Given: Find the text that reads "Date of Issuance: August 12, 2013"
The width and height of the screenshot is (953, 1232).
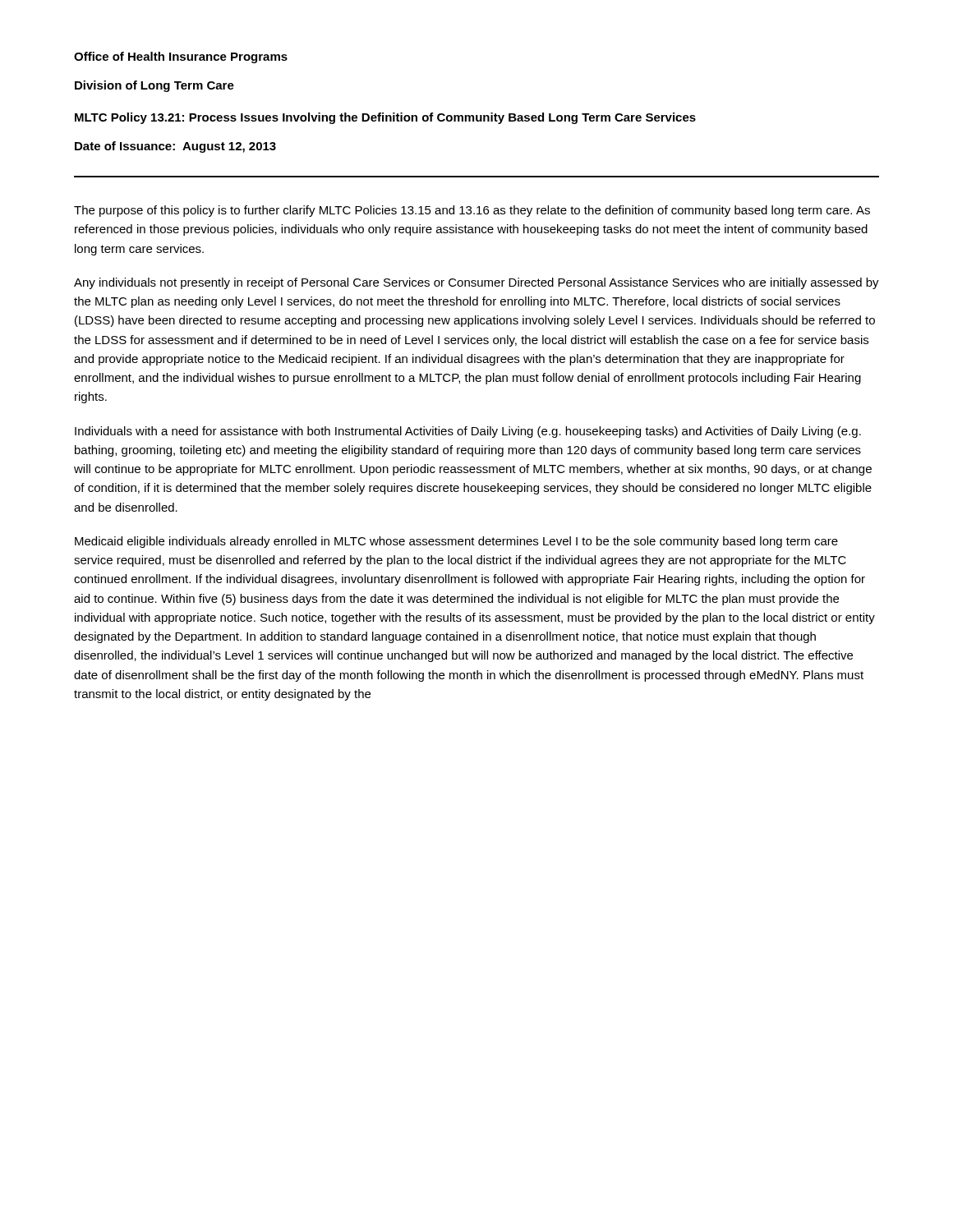Looking at the screenshot, I should (175, 146).
